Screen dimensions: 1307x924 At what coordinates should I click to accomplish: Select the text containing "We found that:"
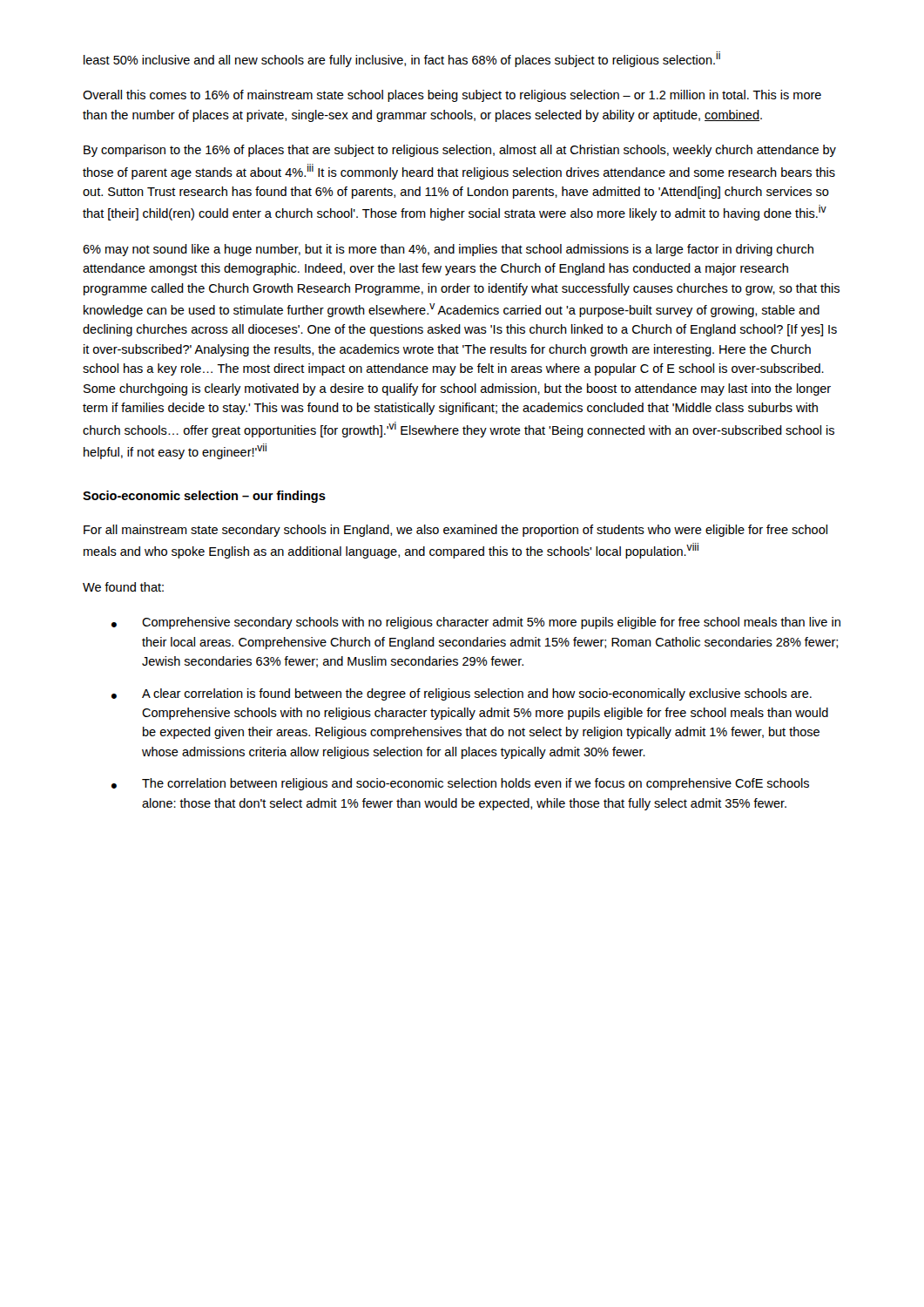(x=124, y=587)
